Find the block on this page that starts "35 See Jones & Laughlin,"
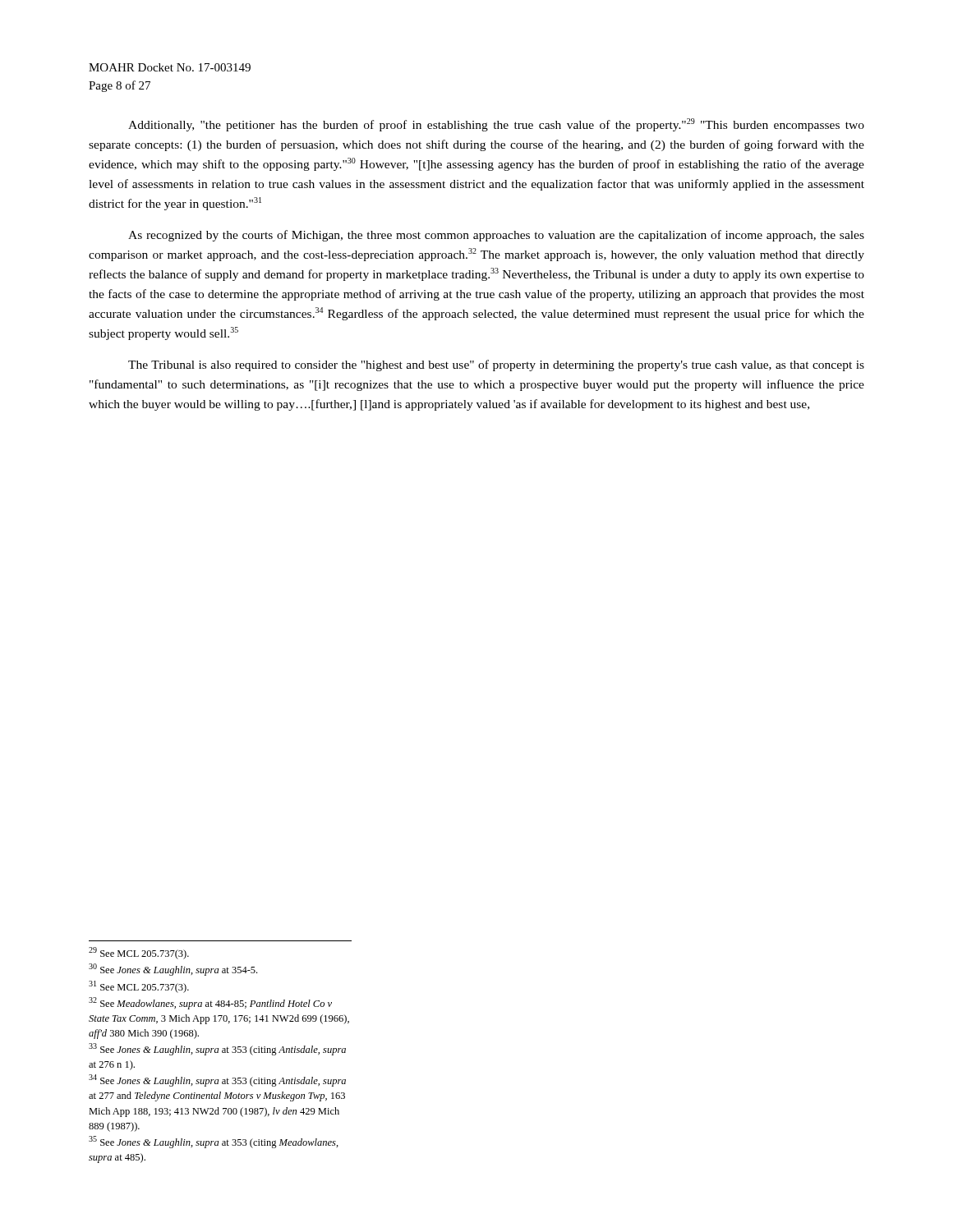 214,1149
